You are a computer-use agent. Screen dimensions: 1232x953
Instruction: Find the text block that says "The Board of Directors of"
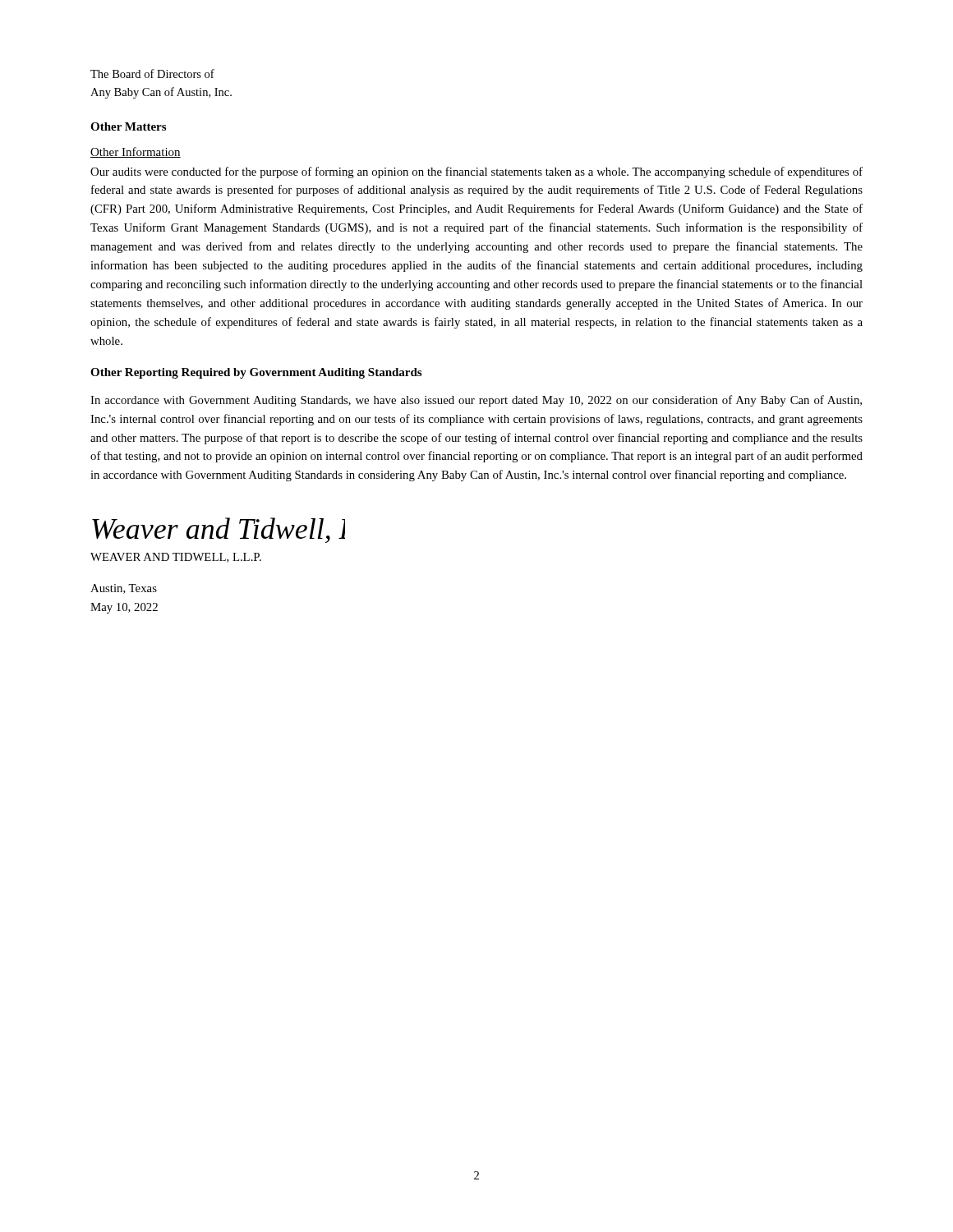161,83
